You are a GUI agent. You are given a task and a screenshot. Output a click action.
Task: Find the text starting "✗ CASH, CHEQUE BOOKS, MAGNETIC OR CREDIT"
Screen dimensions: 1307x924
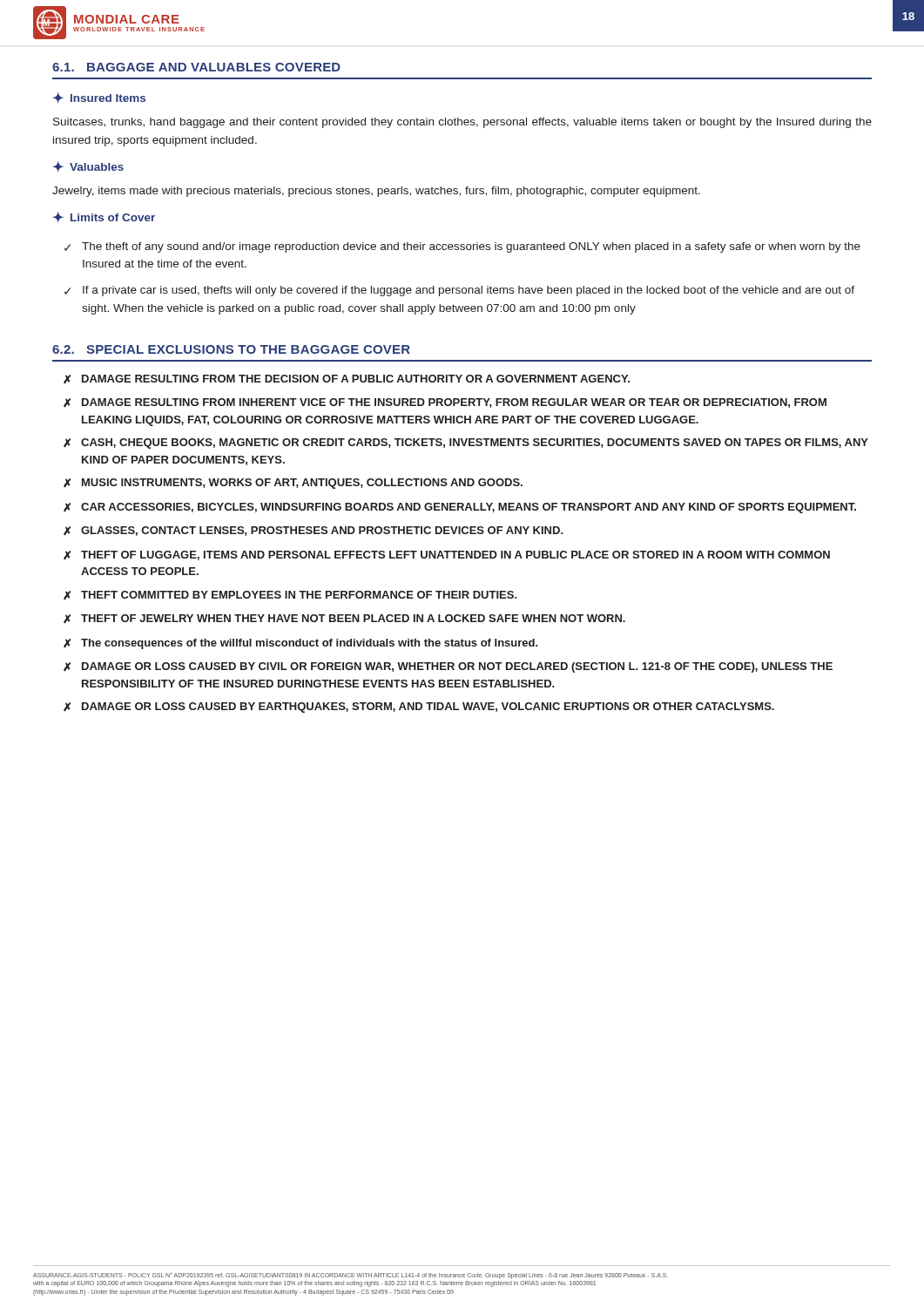467,451
